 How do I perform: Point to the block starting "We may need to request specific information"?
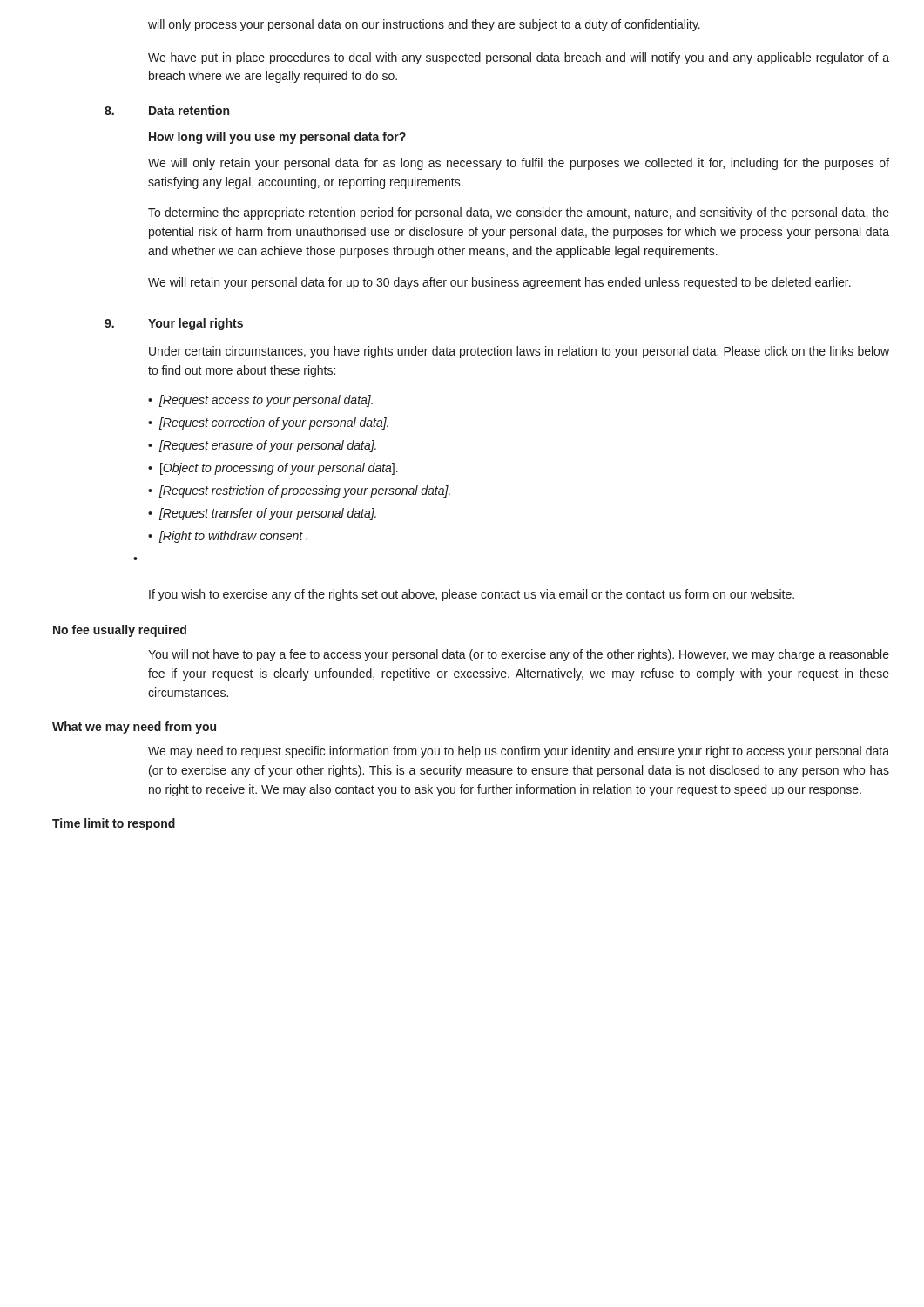519,770
